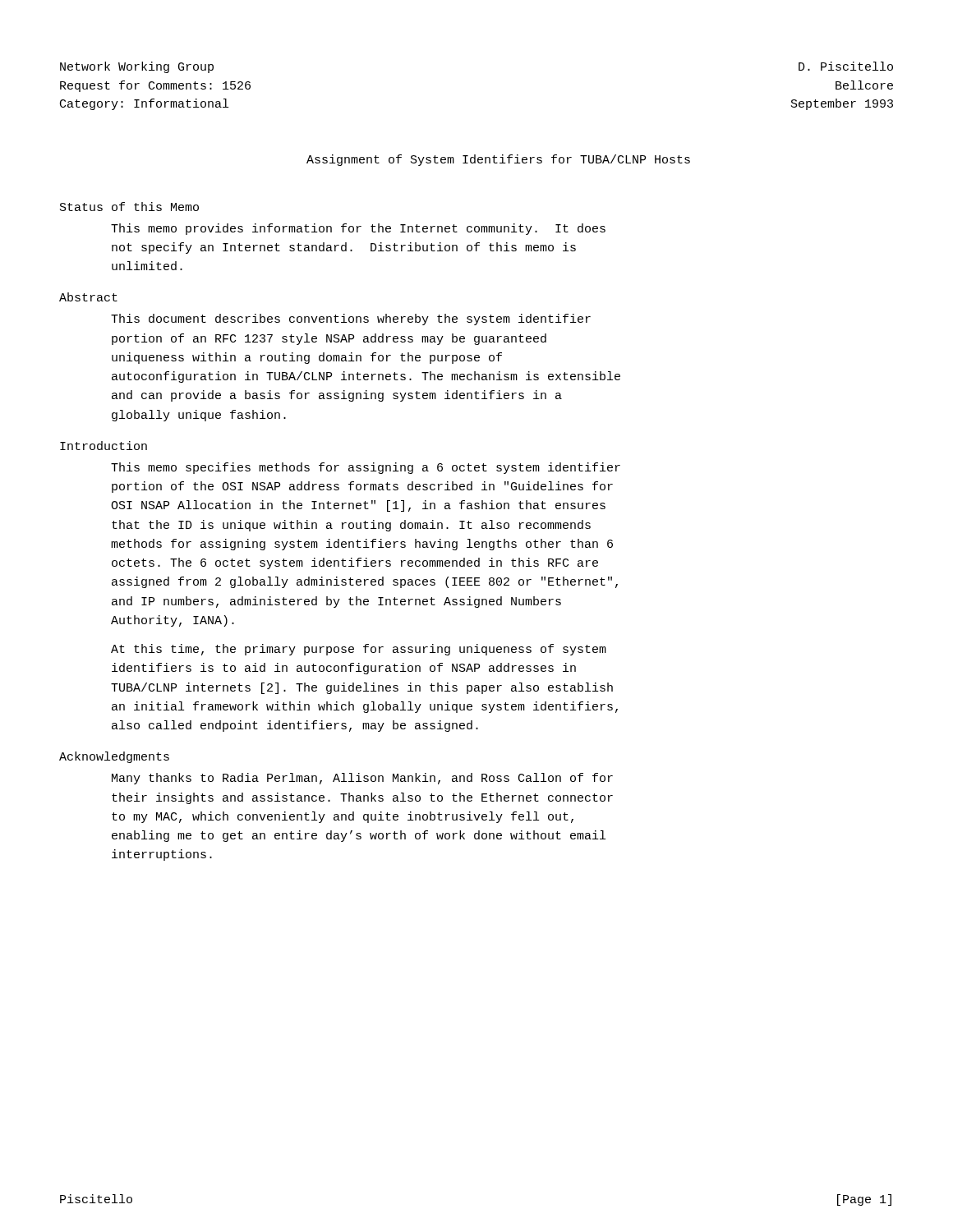953x1232 pixels.
Task: Click on the block starting "Many thanks to Radia Perlman, Allison"
Action: 351,817
